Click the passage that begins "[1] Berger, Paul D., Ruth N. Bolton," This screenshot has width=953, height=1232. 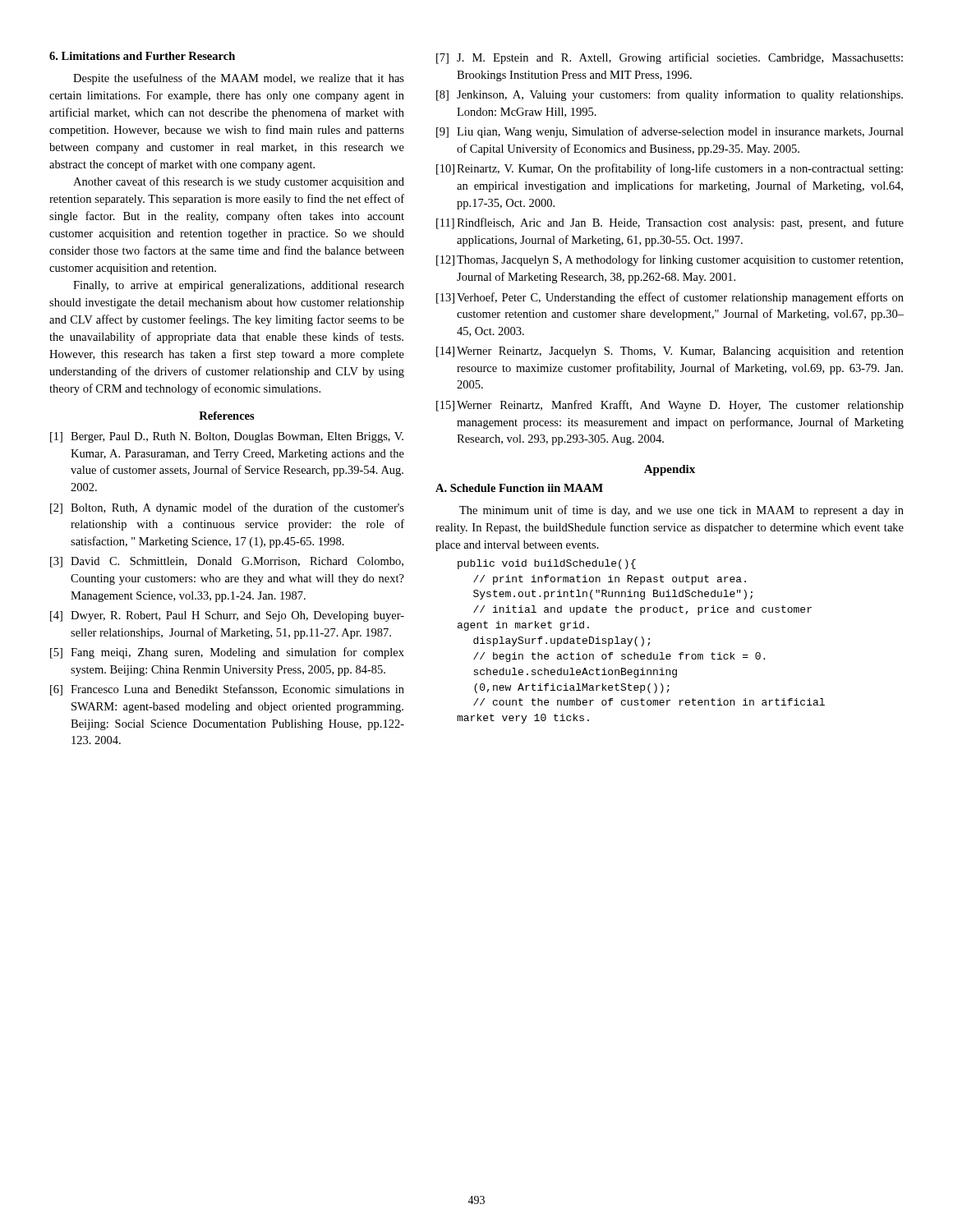coord(227,462)
